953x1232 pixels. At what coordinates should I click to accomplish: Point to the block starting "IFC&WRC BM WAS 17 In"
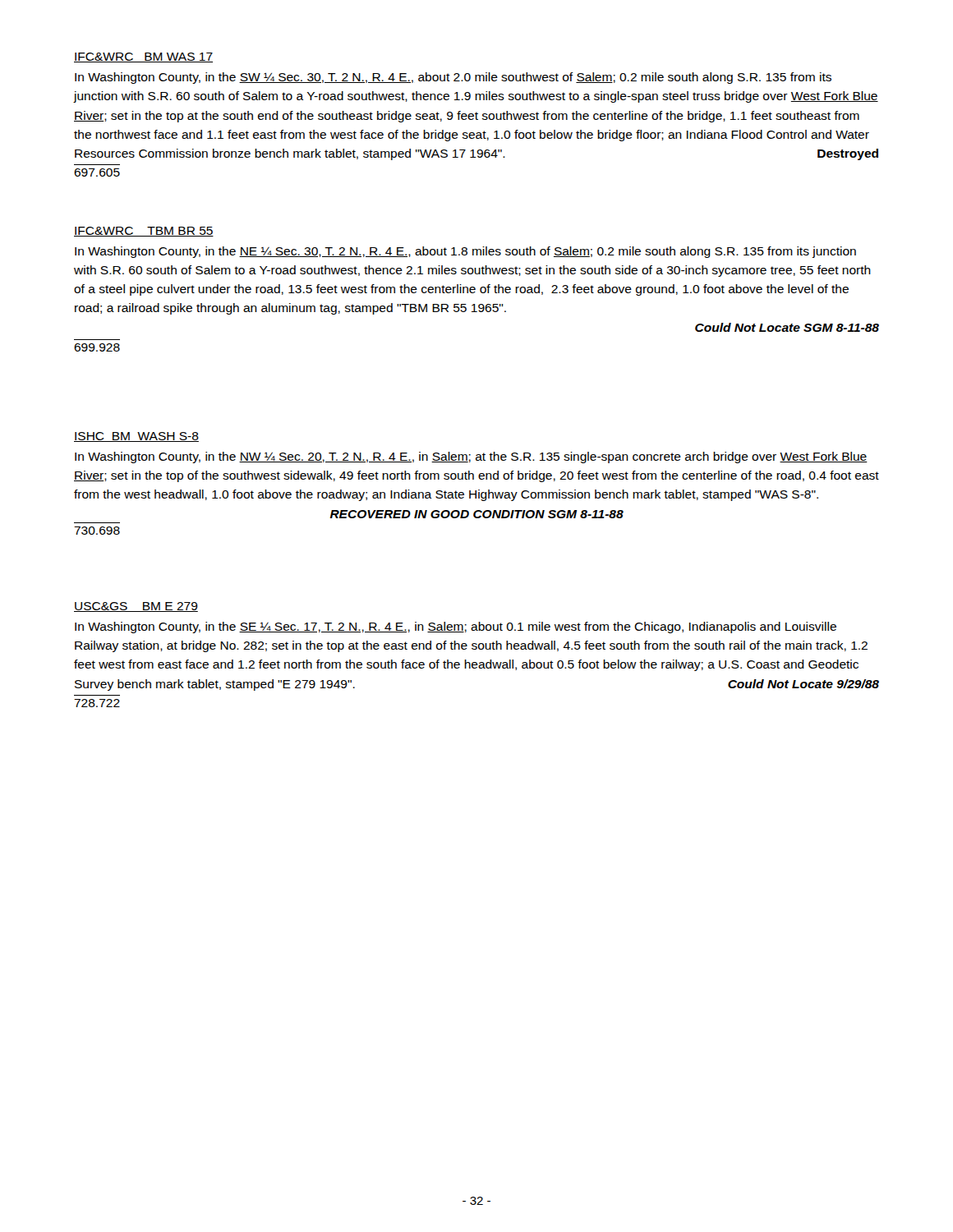click(476, 116)
